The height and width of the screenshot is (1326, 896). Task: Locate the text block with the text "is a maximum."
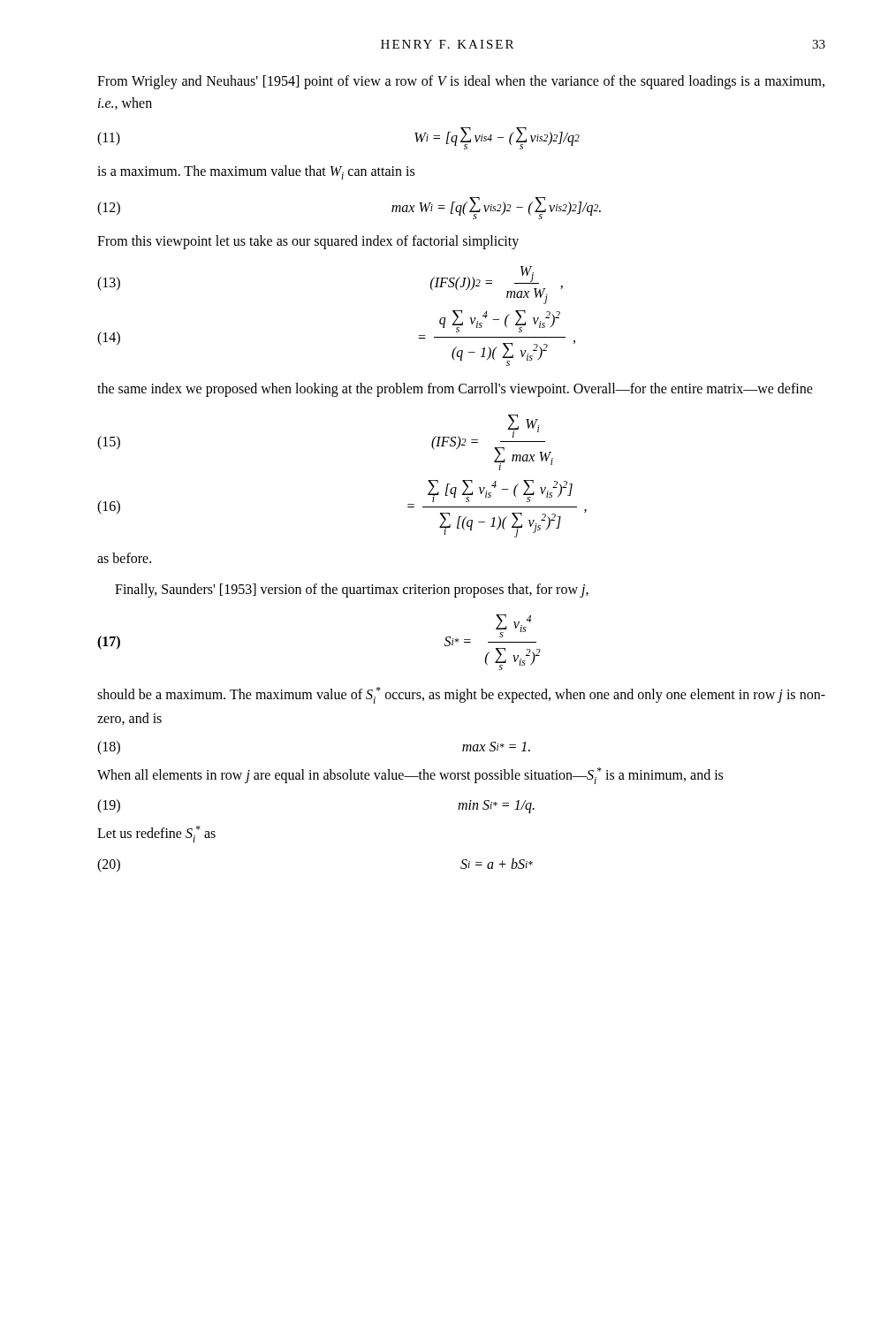(256, 172)
